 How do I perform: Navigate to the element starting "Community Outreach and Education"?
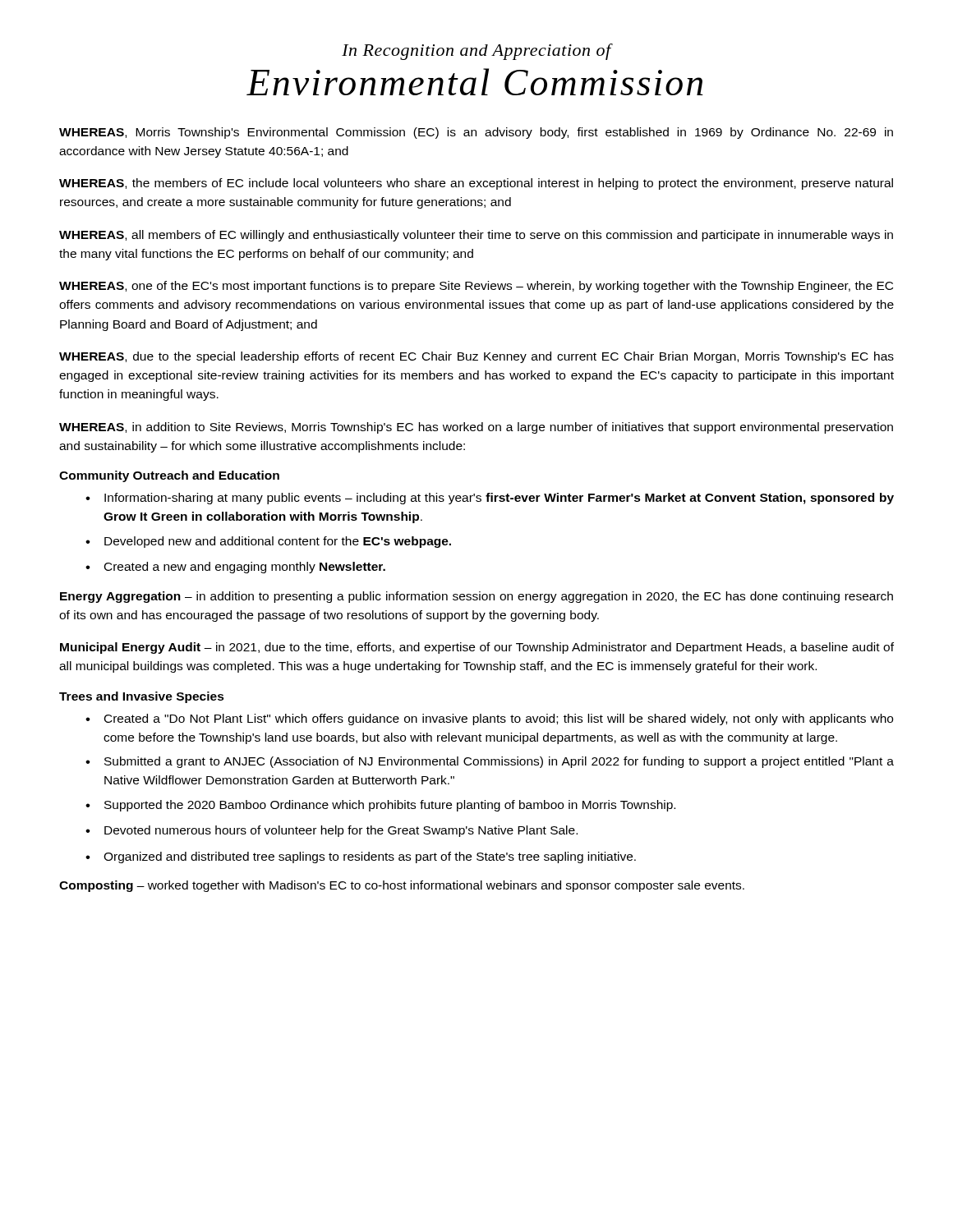[x=170, y=475]
